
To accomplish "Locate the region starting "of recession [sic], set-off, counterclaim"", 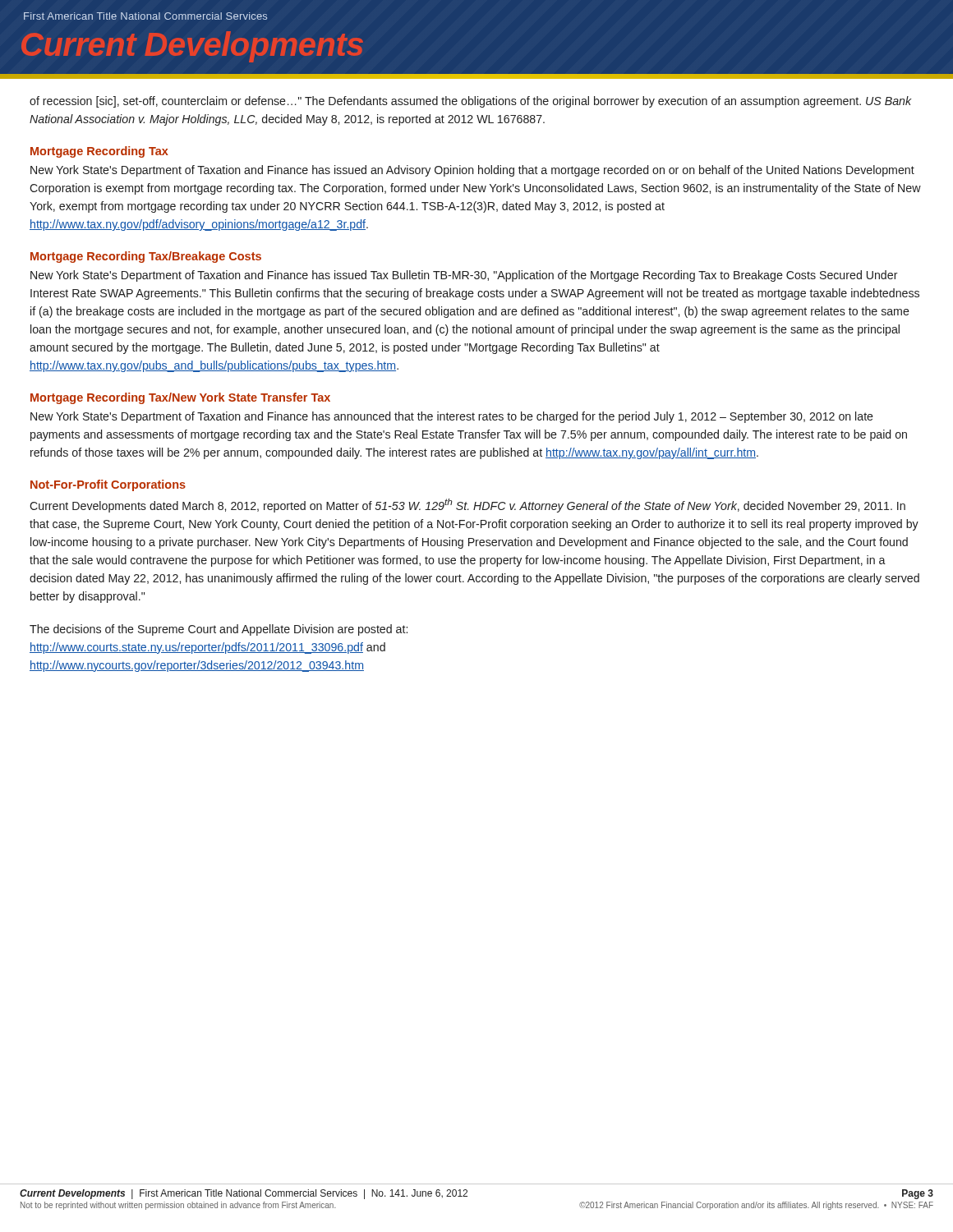I will coord(470,110).
